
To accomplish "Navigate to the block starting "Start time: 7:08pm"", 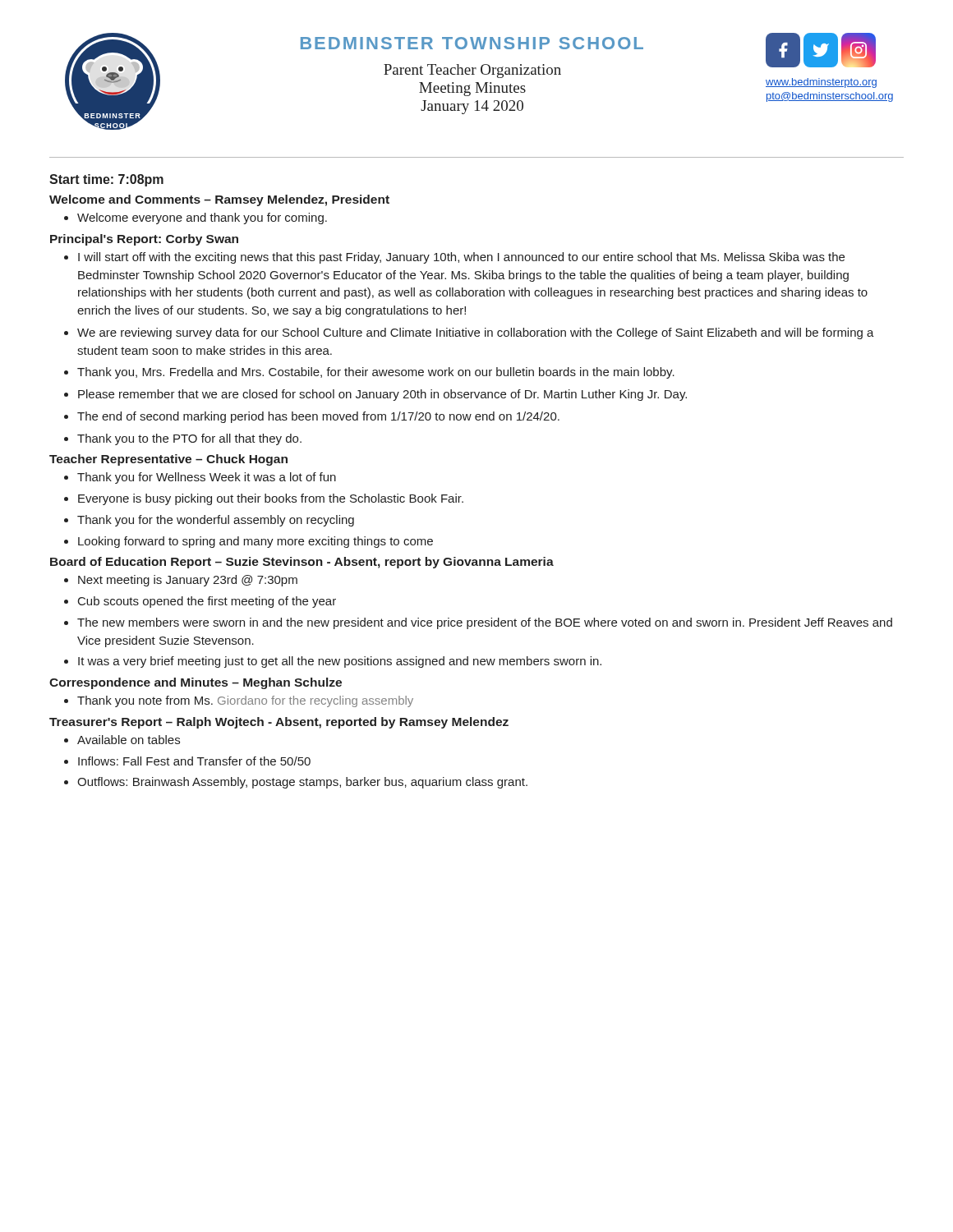I will click(x=107, y=179).
